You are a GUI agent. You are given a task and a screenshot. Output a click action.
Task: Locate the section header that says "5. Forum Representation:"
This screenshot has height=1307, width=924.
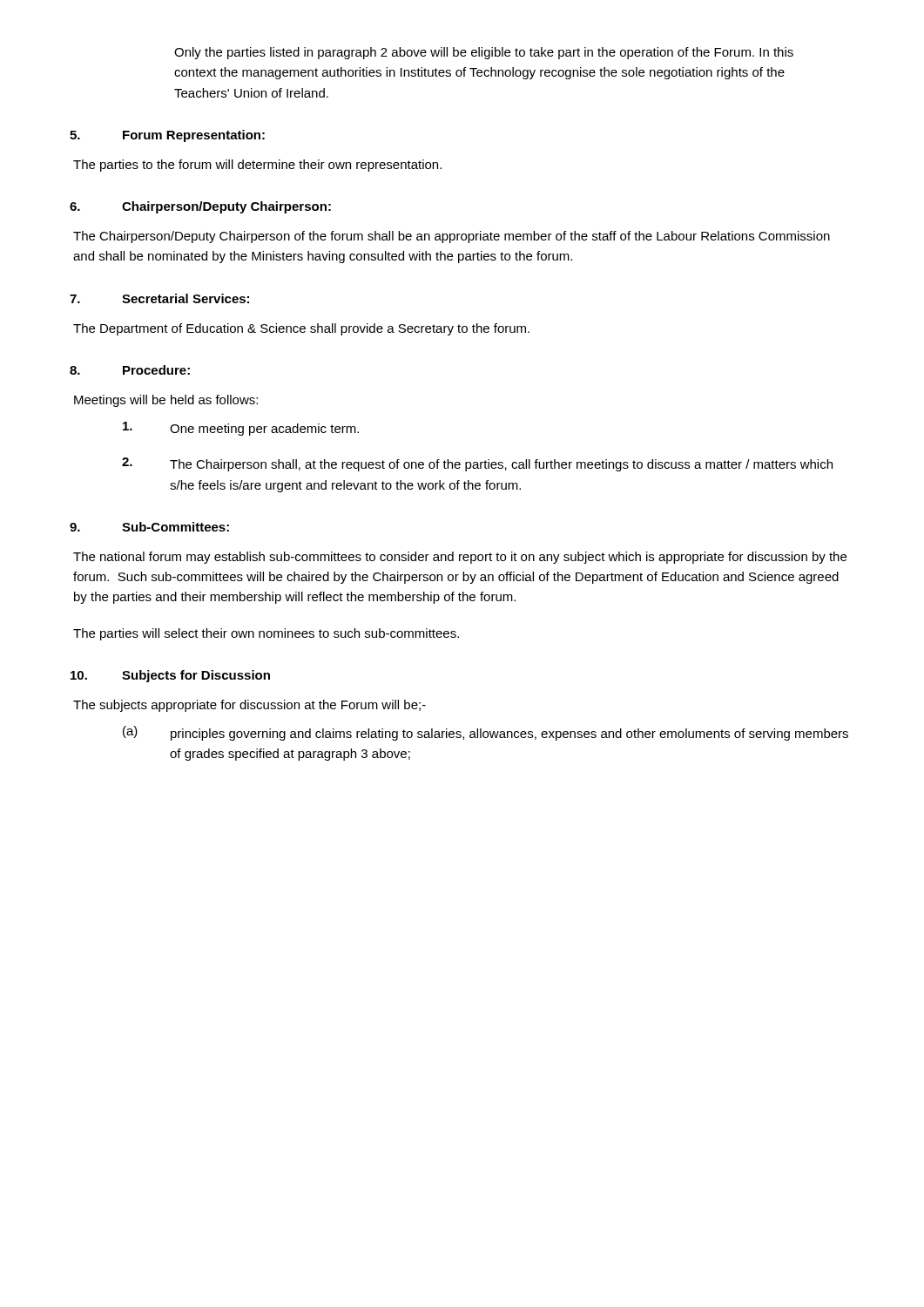pos(168,134)
